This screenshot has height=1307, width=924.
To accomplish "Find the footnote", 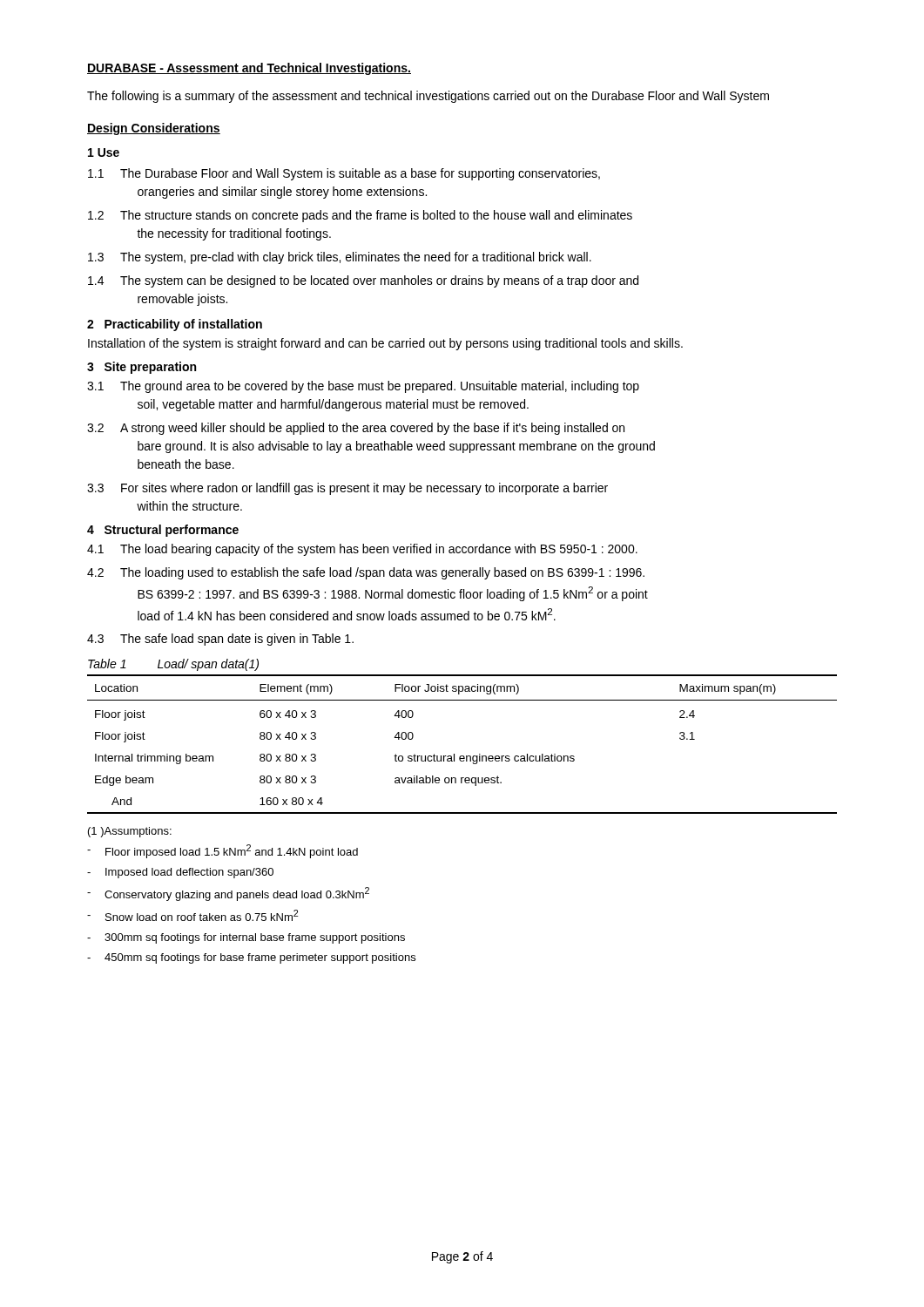I will click(462, 896).
